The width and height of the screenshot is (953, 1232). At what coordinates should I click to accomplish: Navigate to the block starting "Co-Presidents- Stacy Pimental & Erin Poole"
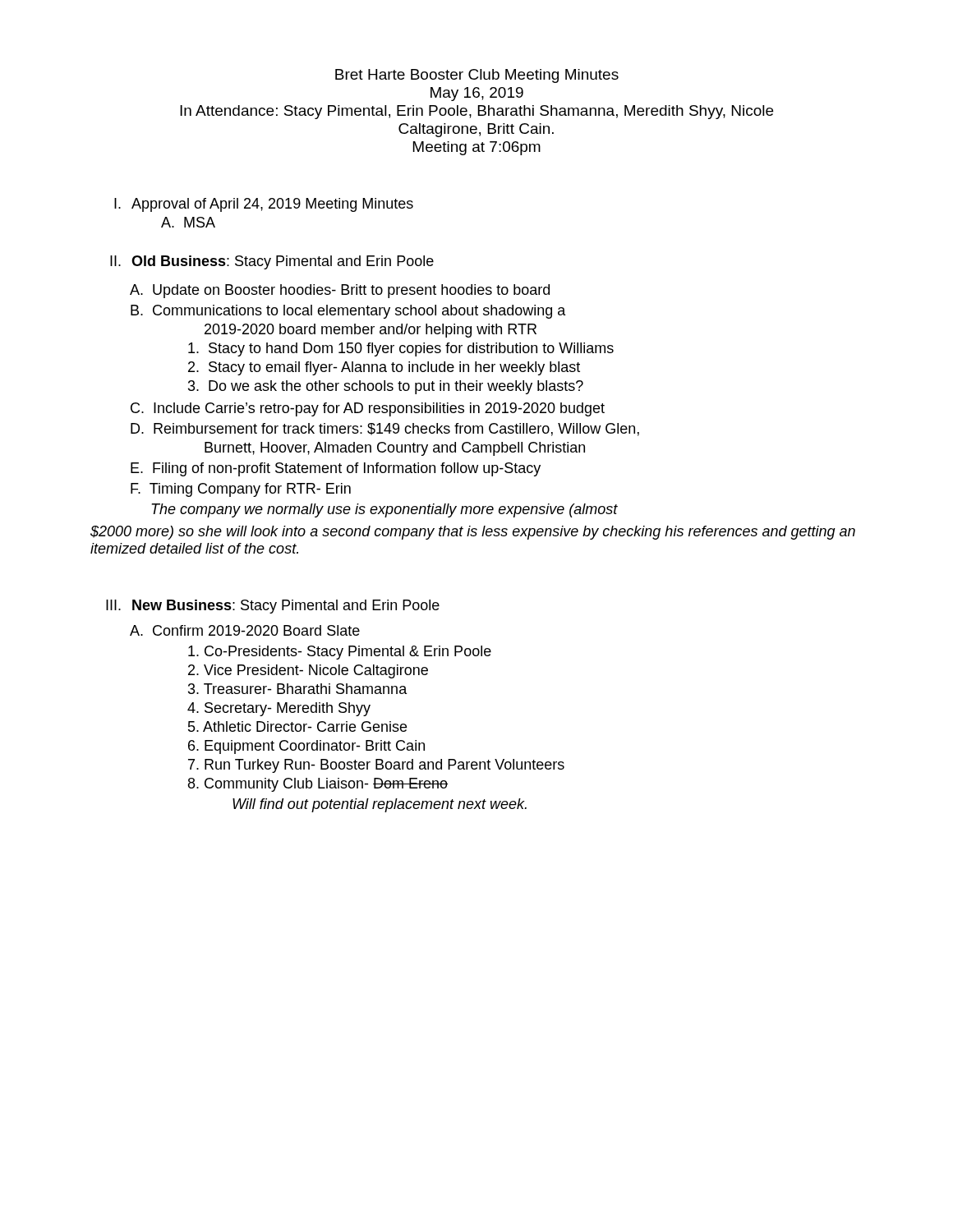(339, 651)
